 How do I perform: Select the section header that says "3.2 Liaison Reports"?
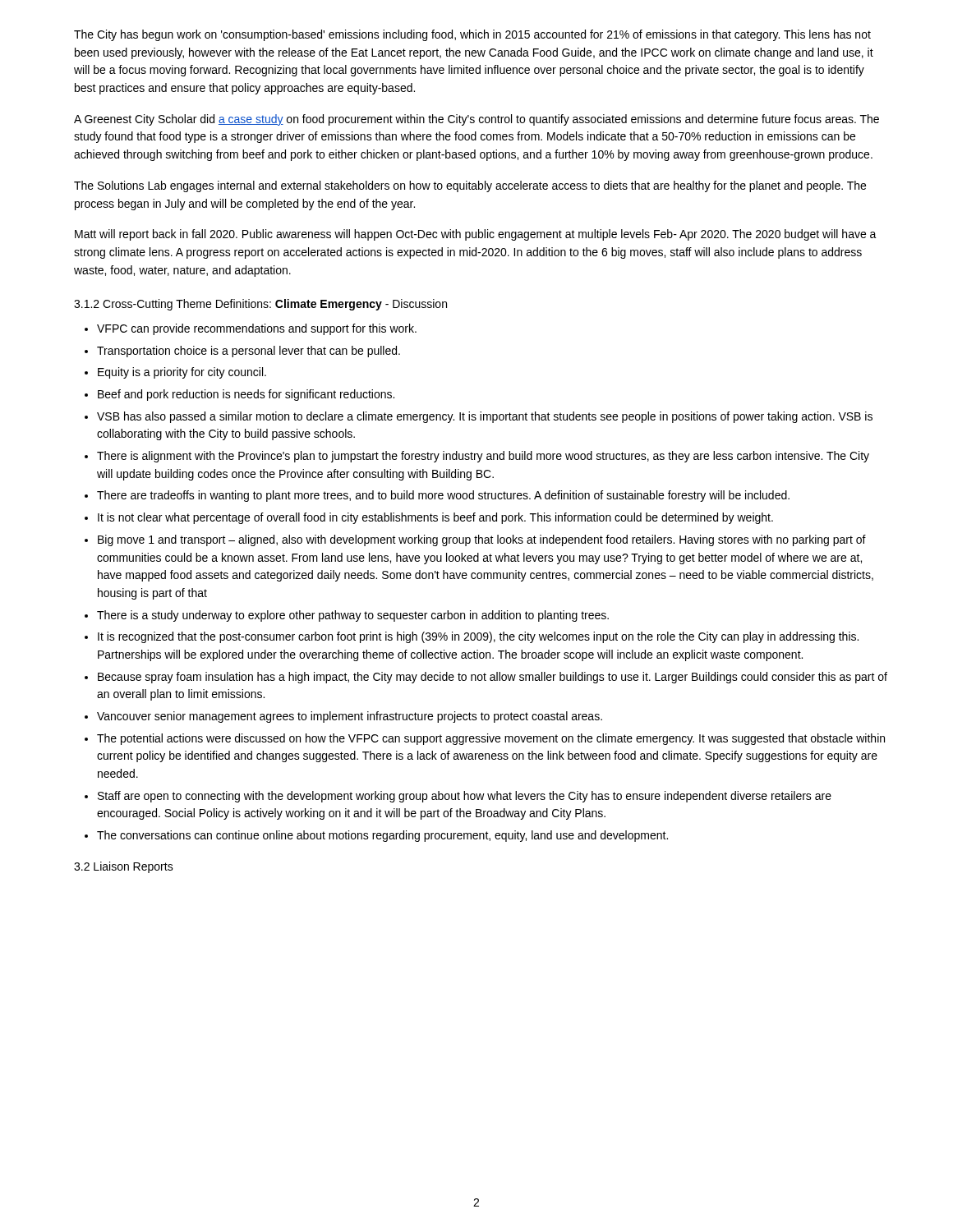click(x=124, y=866)
